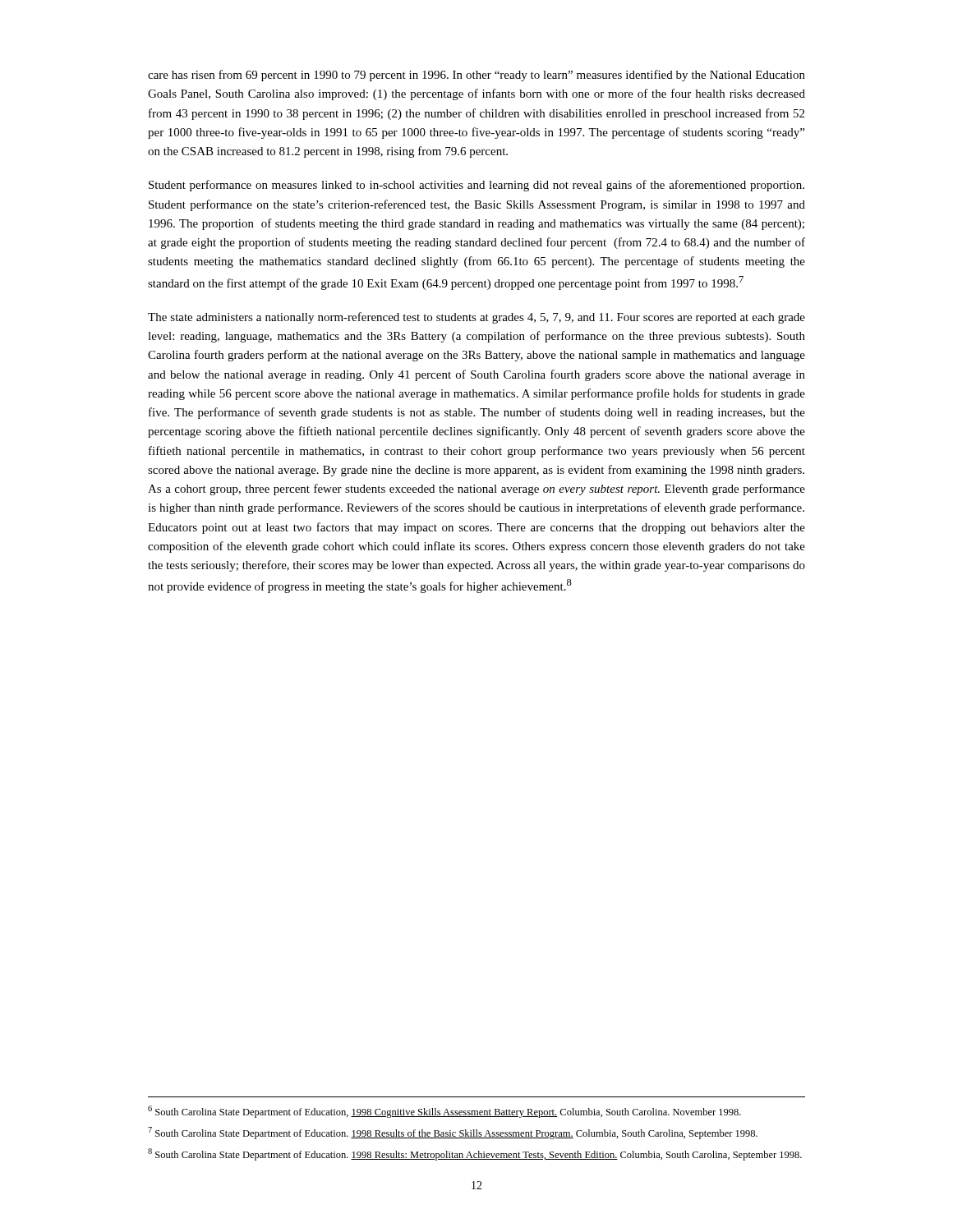Find the element starting "care has risen from 69"
The width and height of the screenshot is (953, 1232).
[x=476, y=113]
